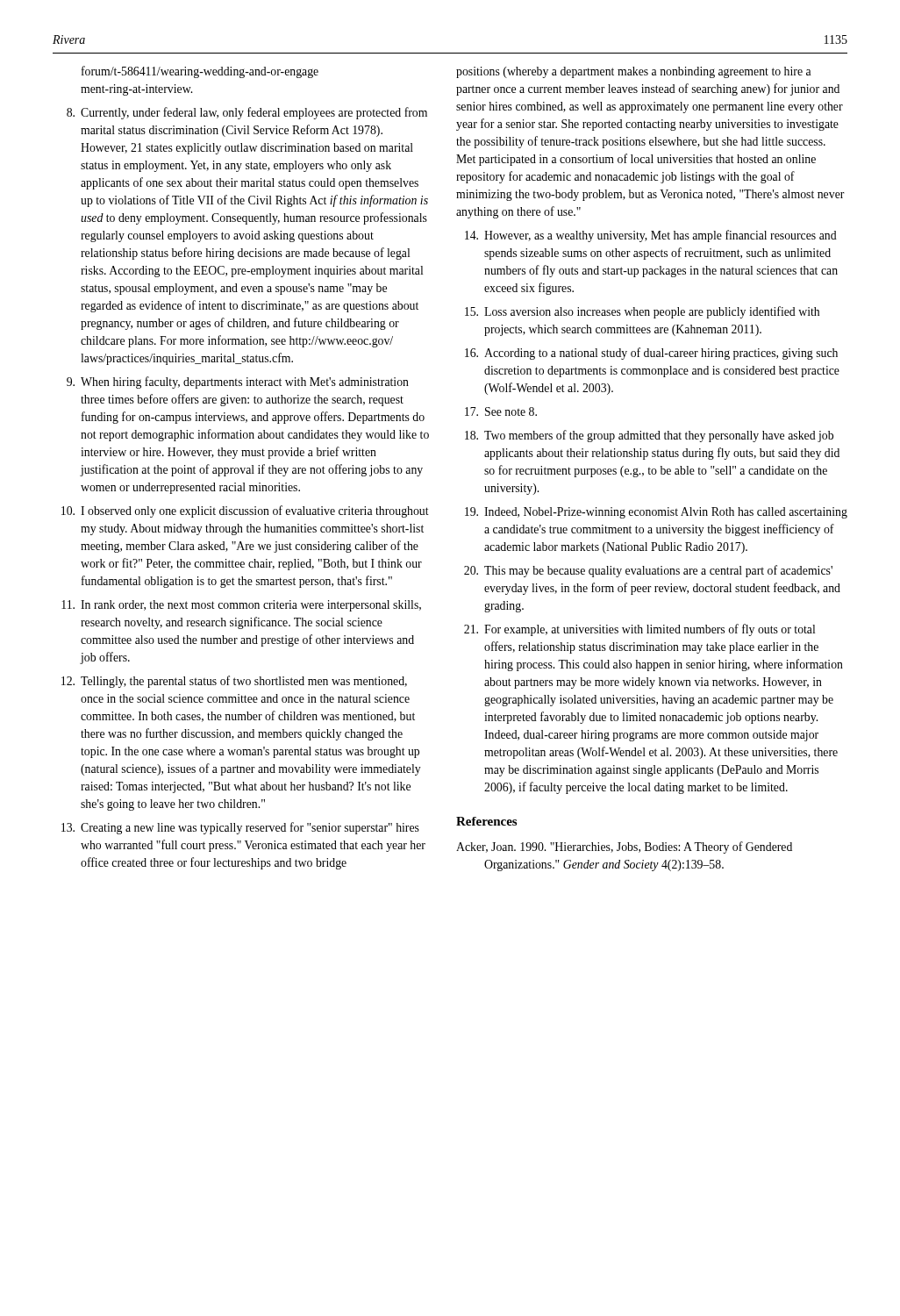Screen dimensions: 1316x900
Task: Select the text starting "16. According to a national study of dual-career"
Action: point(652,371)
